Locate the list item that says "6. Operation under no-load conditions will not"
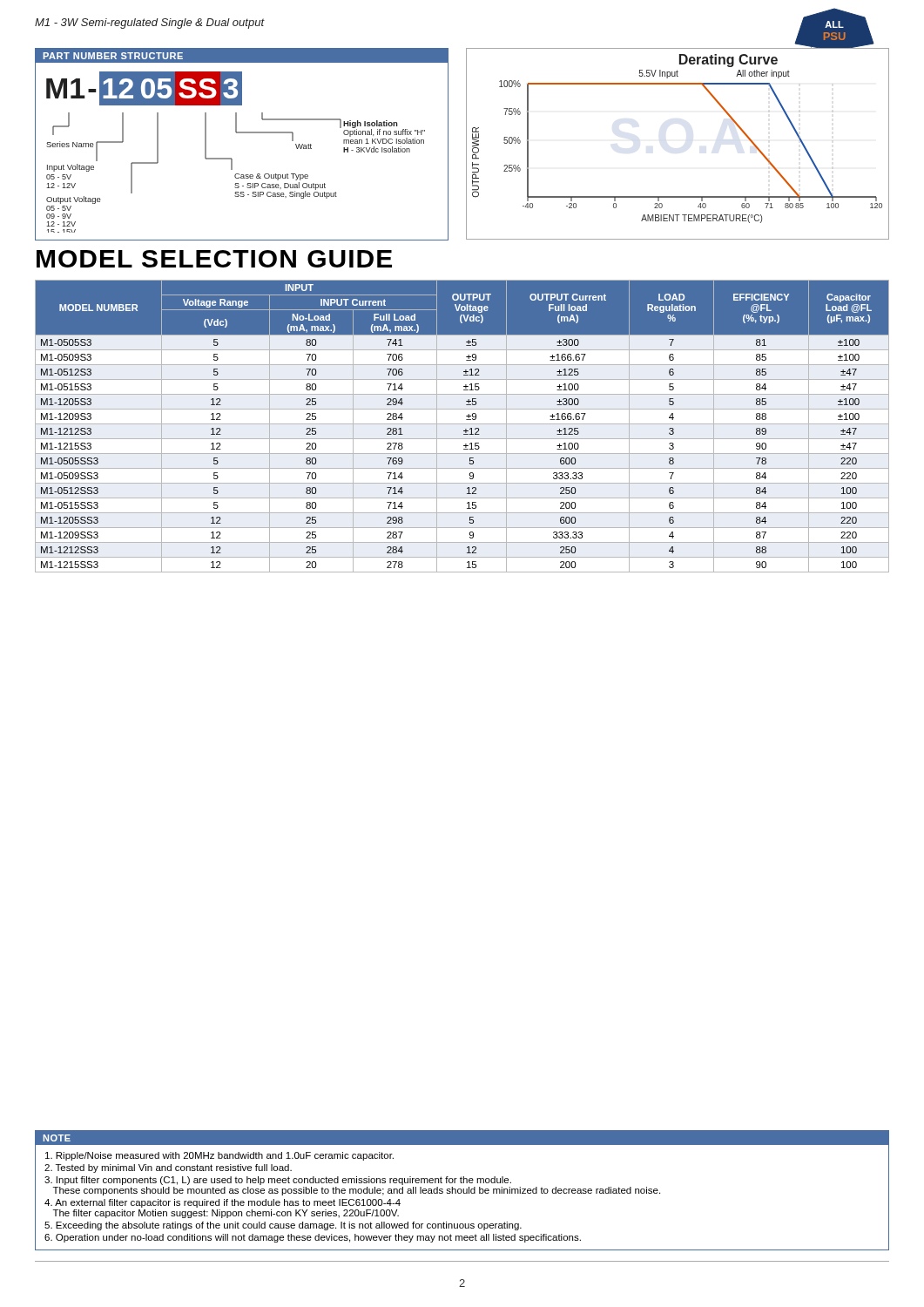 [x=313, y=1237]
